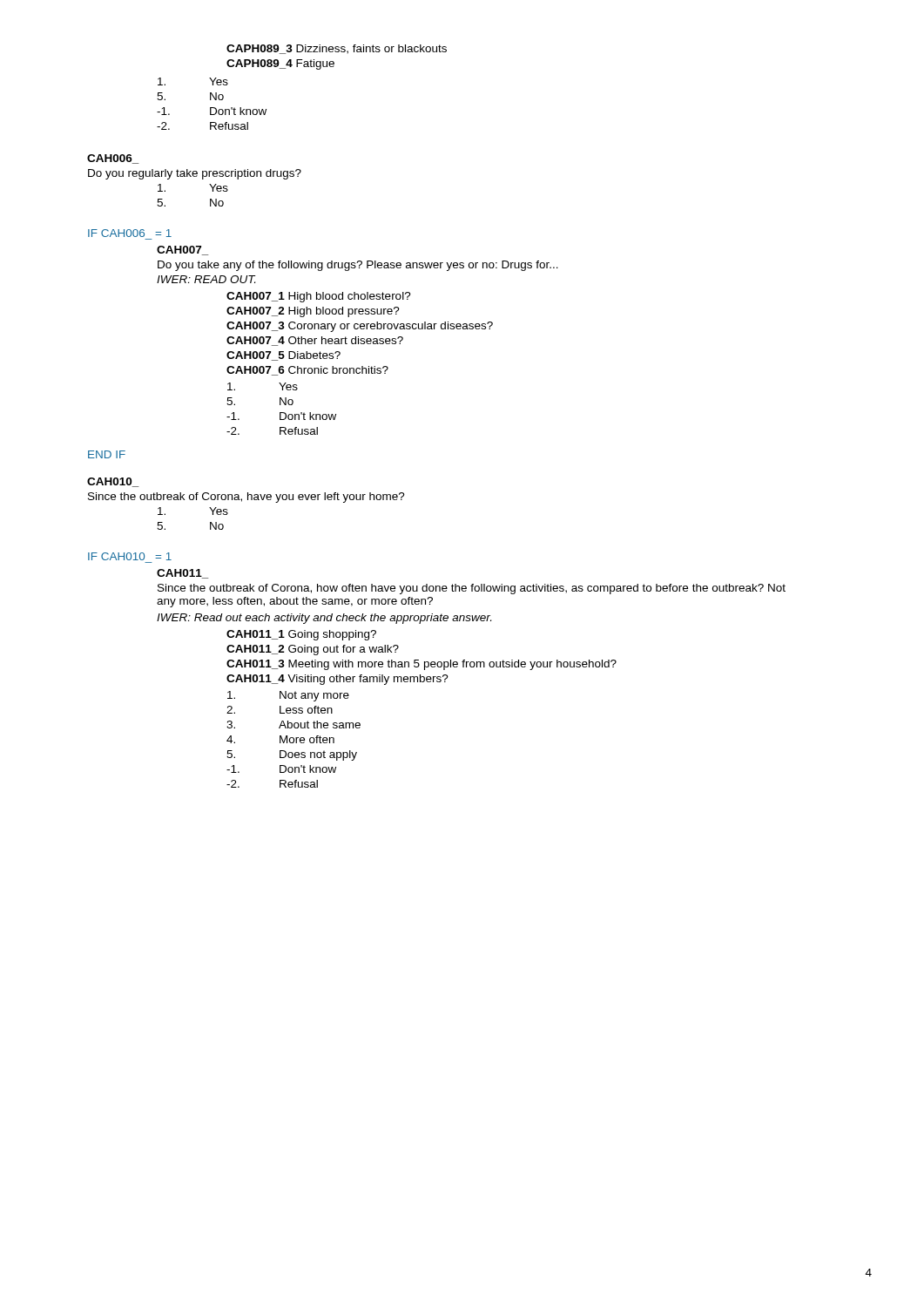The height and width of the screenshot is (1307, 924).
Task: Click on the element starting "CAH007_4 Other heart diseases?"
Action: pos(315,340)
